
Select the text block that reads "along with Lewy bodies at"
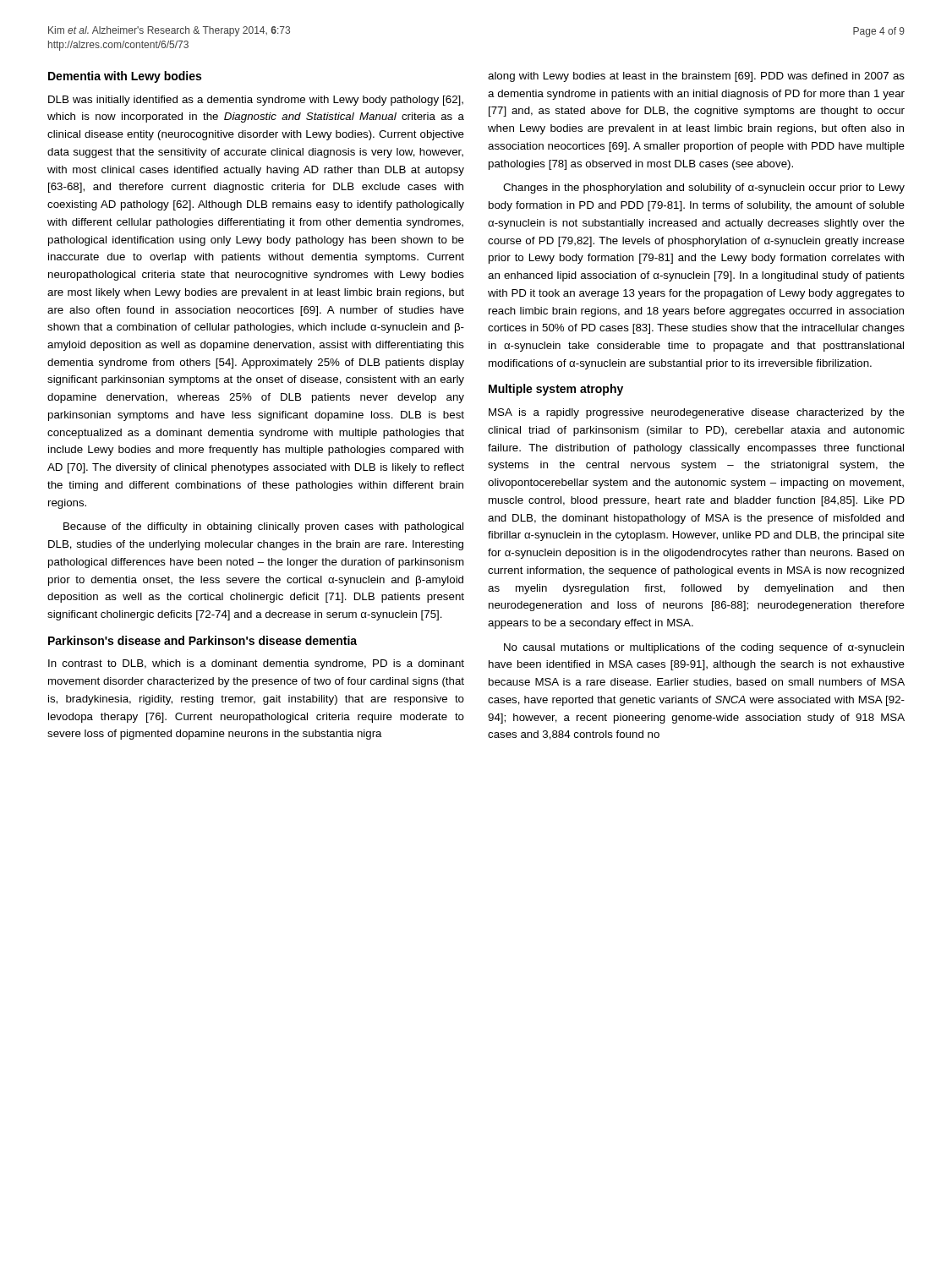pos(696,220)
